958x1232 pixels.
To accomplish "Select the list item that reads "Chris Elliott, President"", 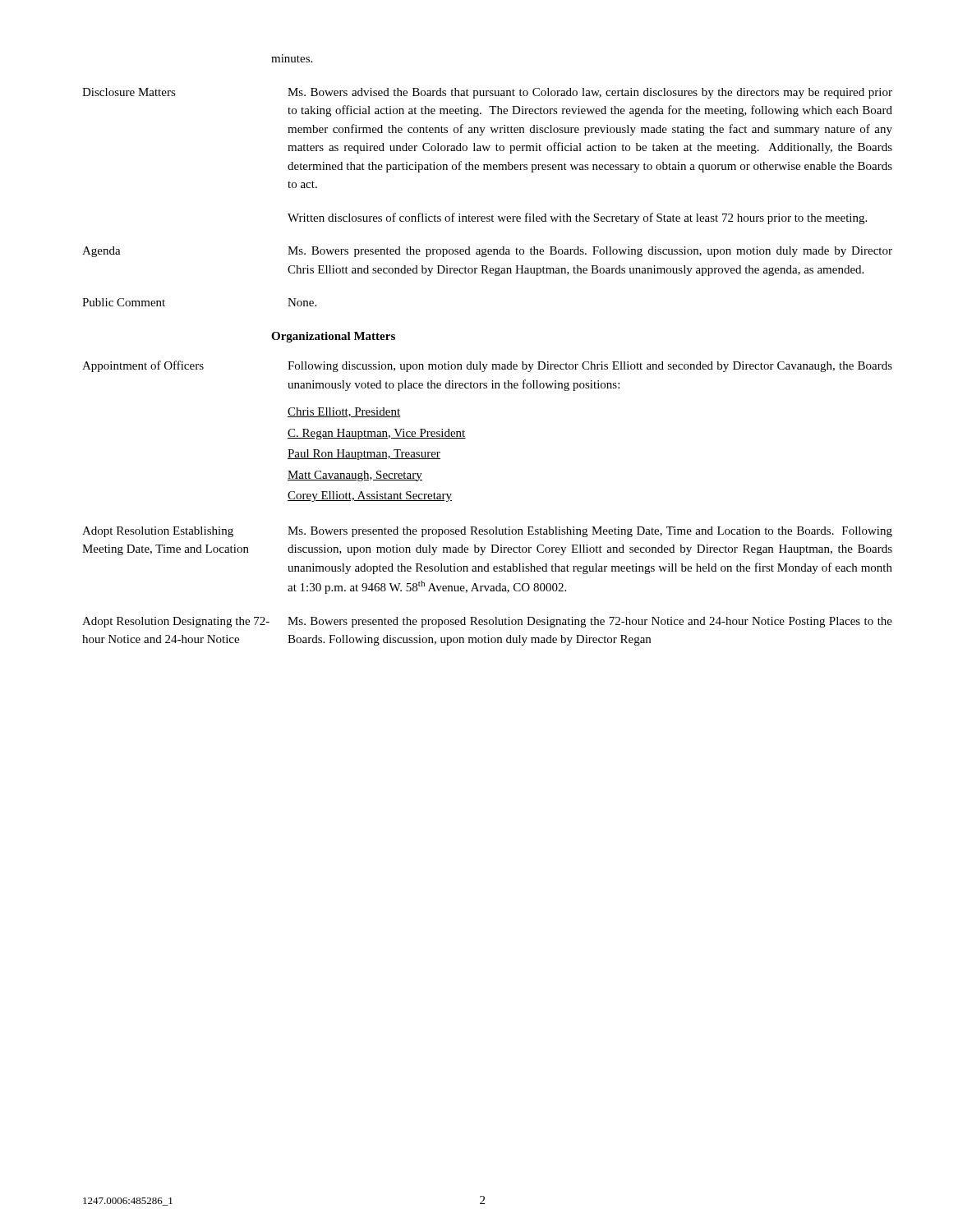I will [x=344, y=411].
